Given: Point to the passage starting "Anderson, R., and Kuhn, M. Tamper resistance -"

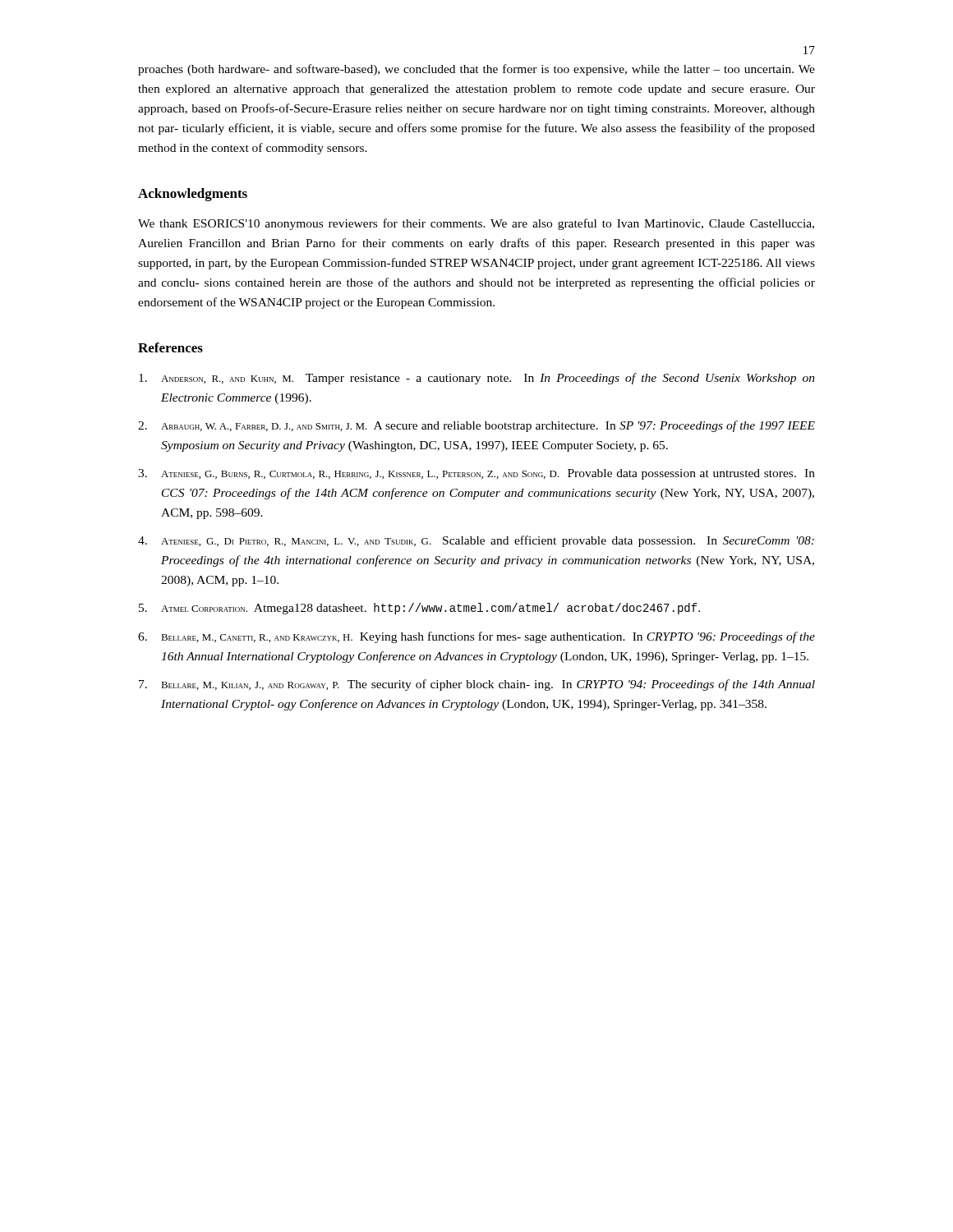Looking at the screenshot, I should [x=476, y=388].
